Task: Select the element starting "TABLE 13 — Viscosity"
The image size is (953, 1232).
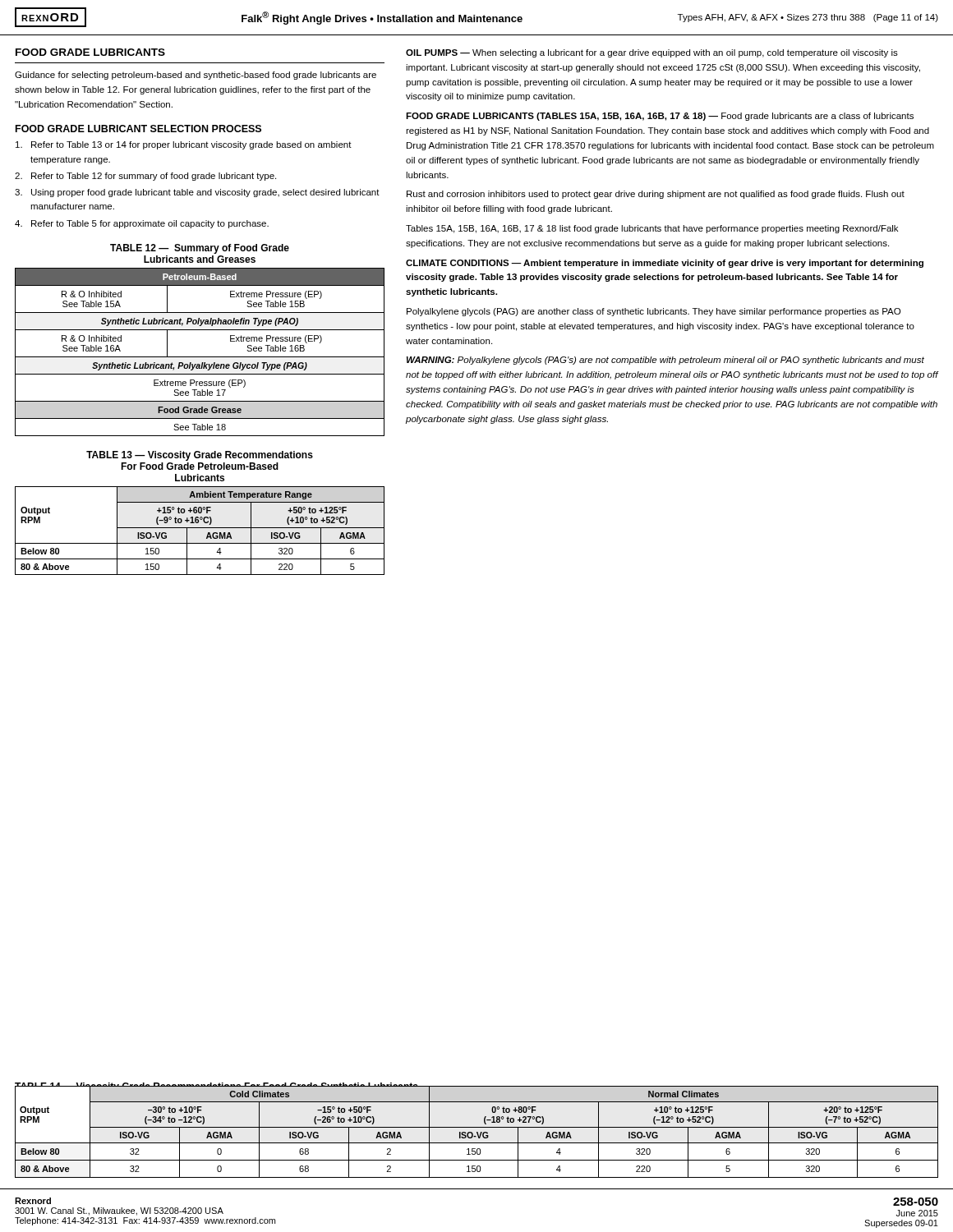Action: tap(200, 466)
